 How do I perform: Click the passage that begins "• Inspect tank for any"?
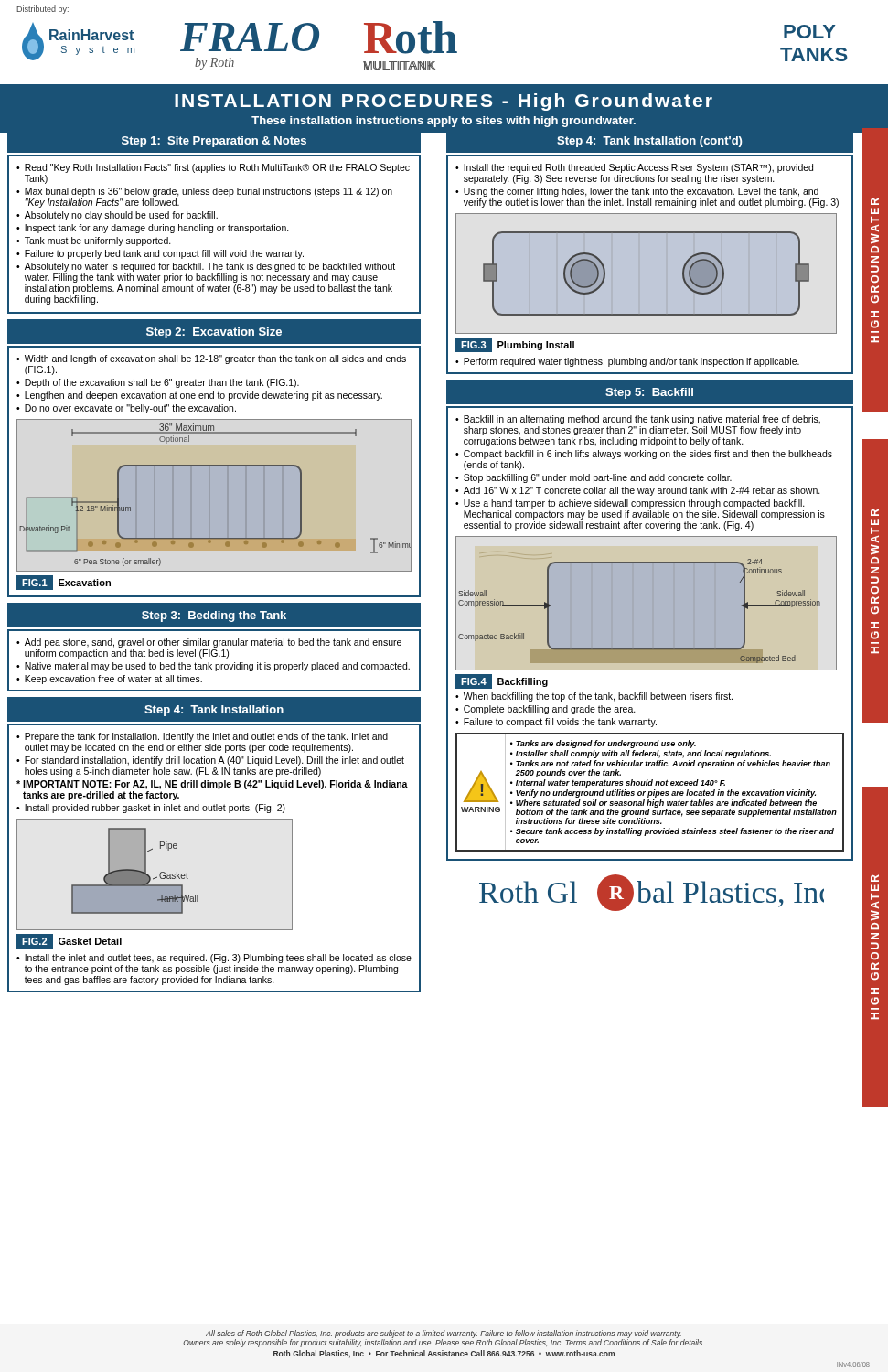tap(153, 228)
